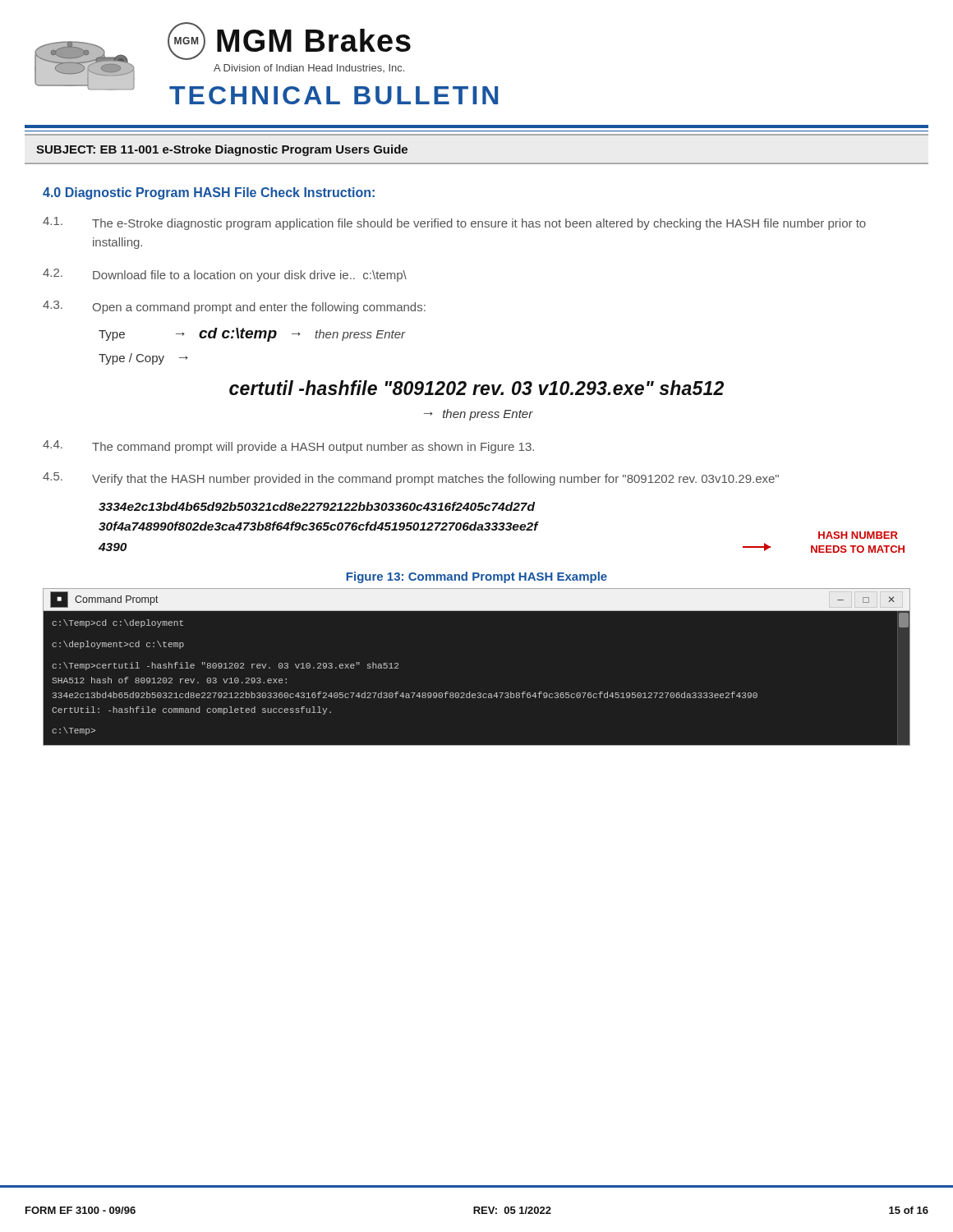
Task: Locate the screenshot
Action: click(476, 667)
